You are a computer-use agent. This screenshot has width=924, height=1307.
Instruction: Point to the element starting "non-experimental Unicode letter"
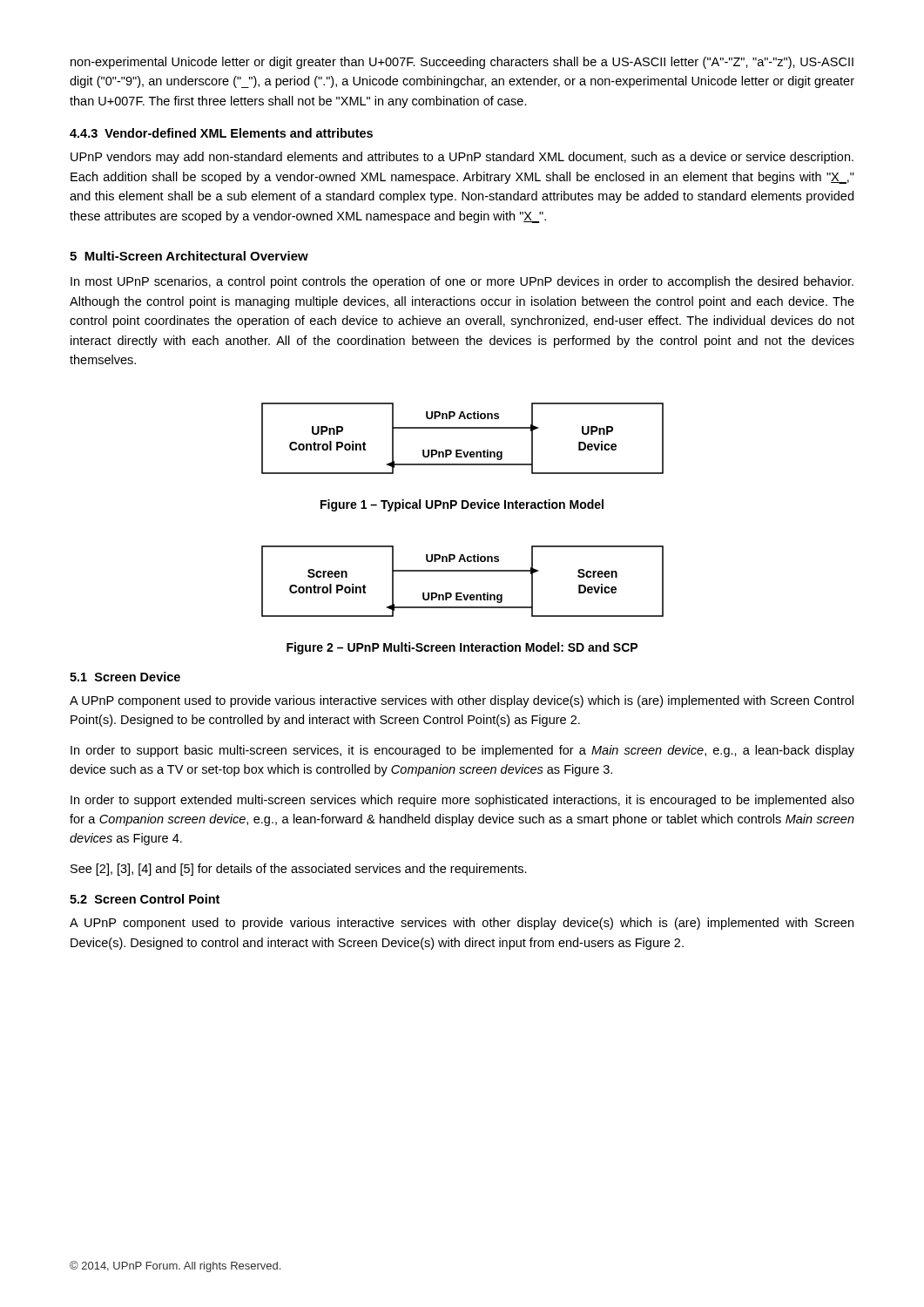pos(462,81)
